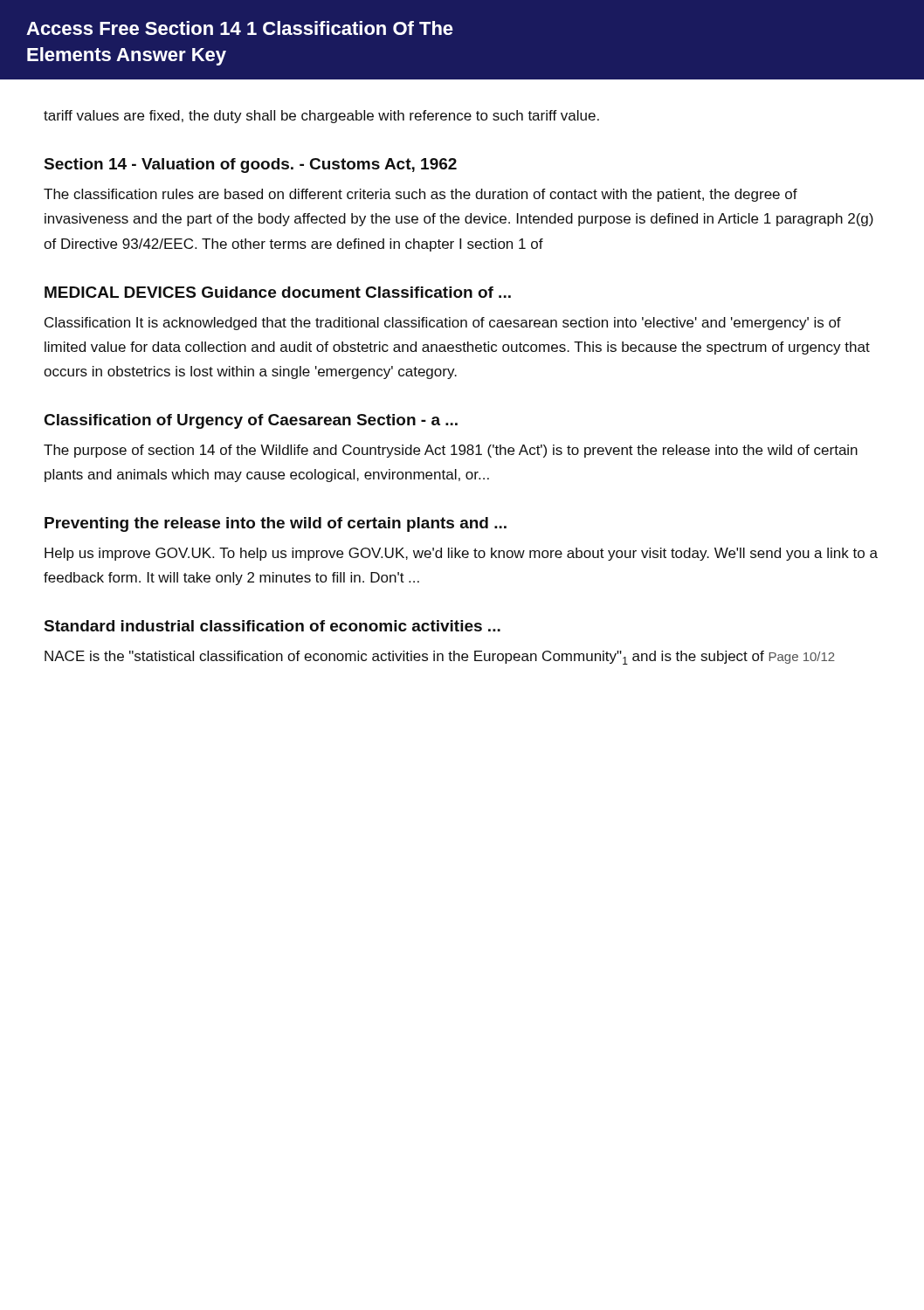Image resolution: width=924 pixels, height=1310 pixels.
Task: Find the region starting "Standard industrial classification of economic activities"
Action: coord(272,626)
